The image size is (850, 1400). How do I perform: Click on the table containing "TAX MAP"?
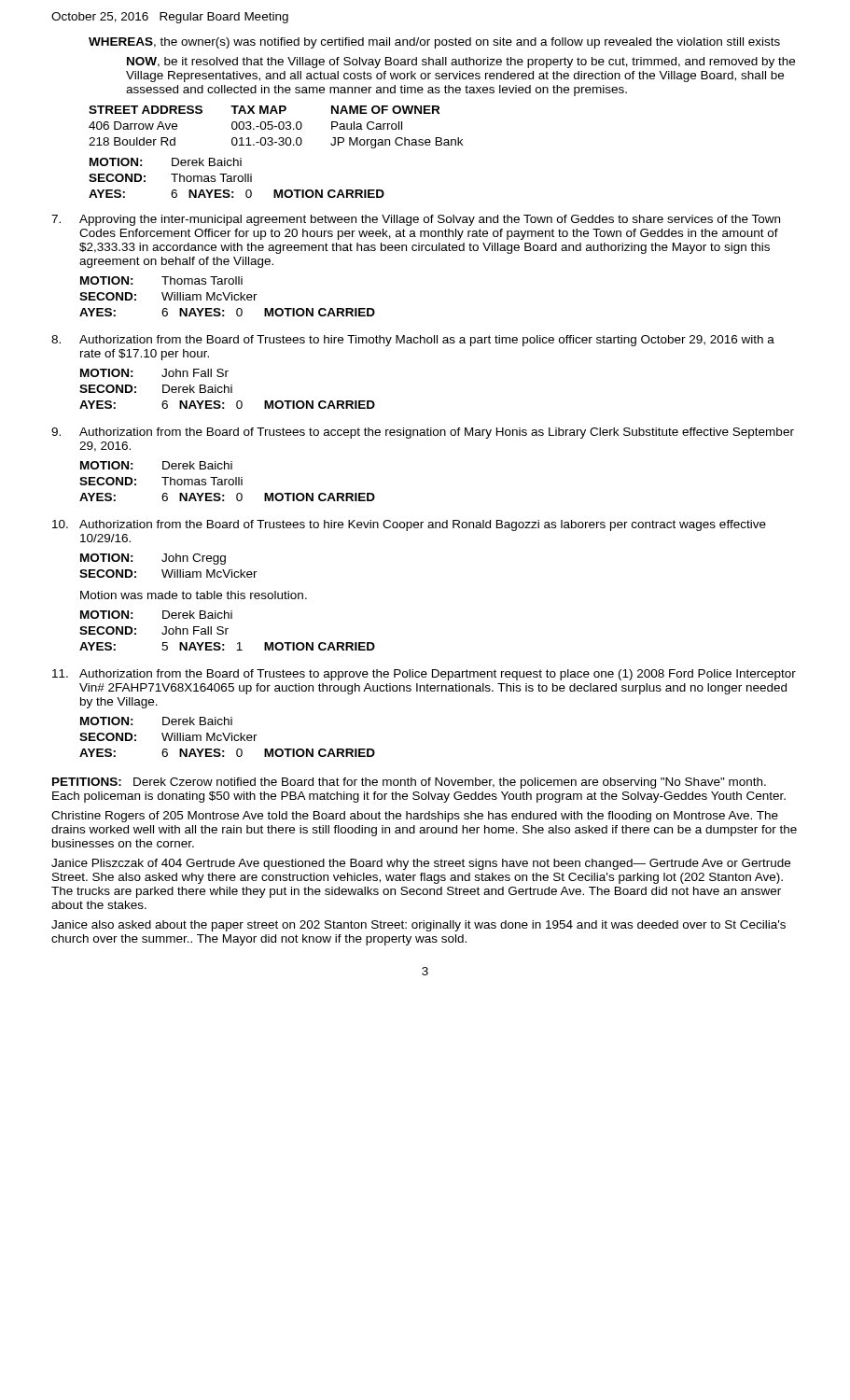[x=425, y=126]
